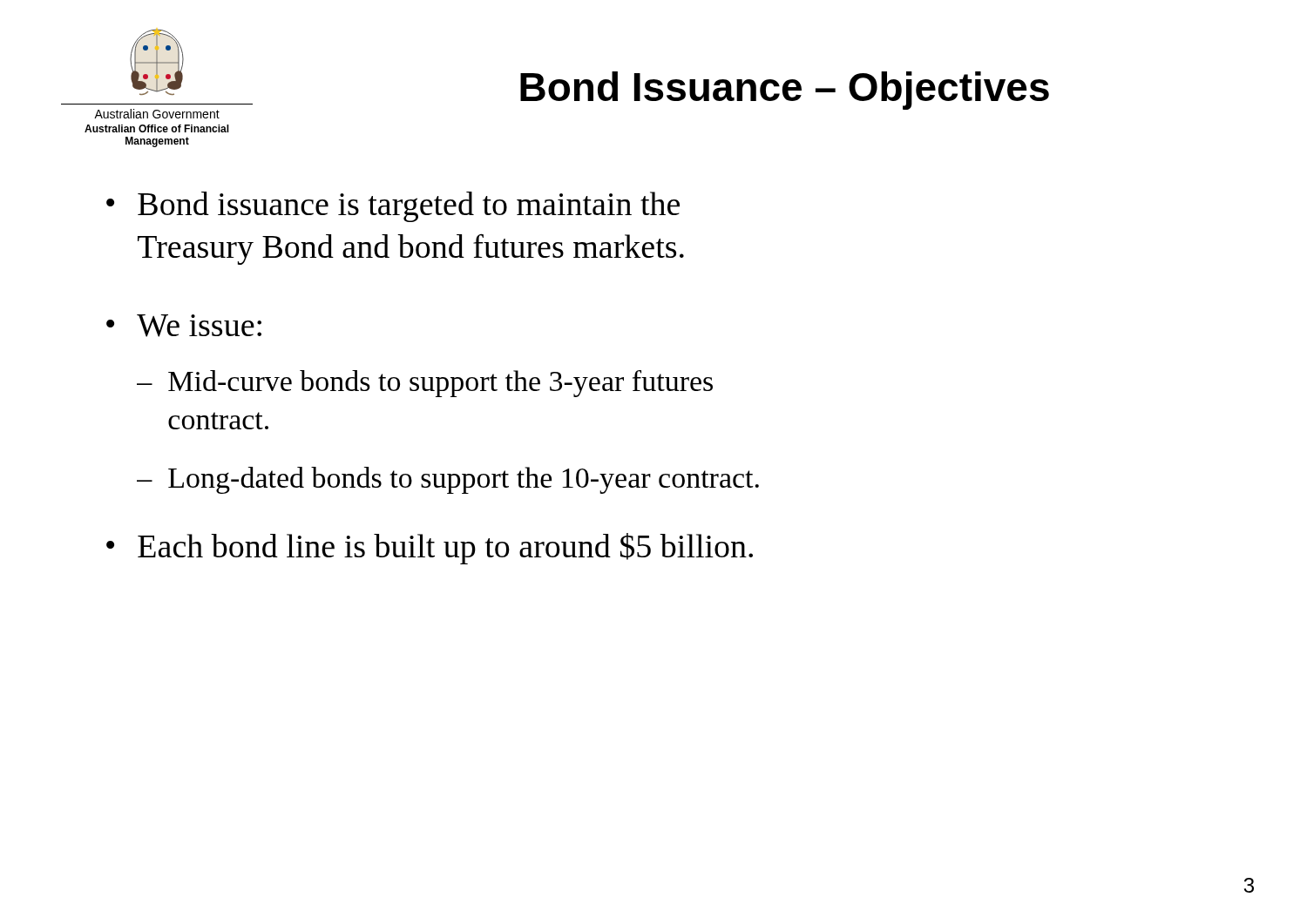Find the block on this page that starts "• Bond issuance"

point(395,226)
